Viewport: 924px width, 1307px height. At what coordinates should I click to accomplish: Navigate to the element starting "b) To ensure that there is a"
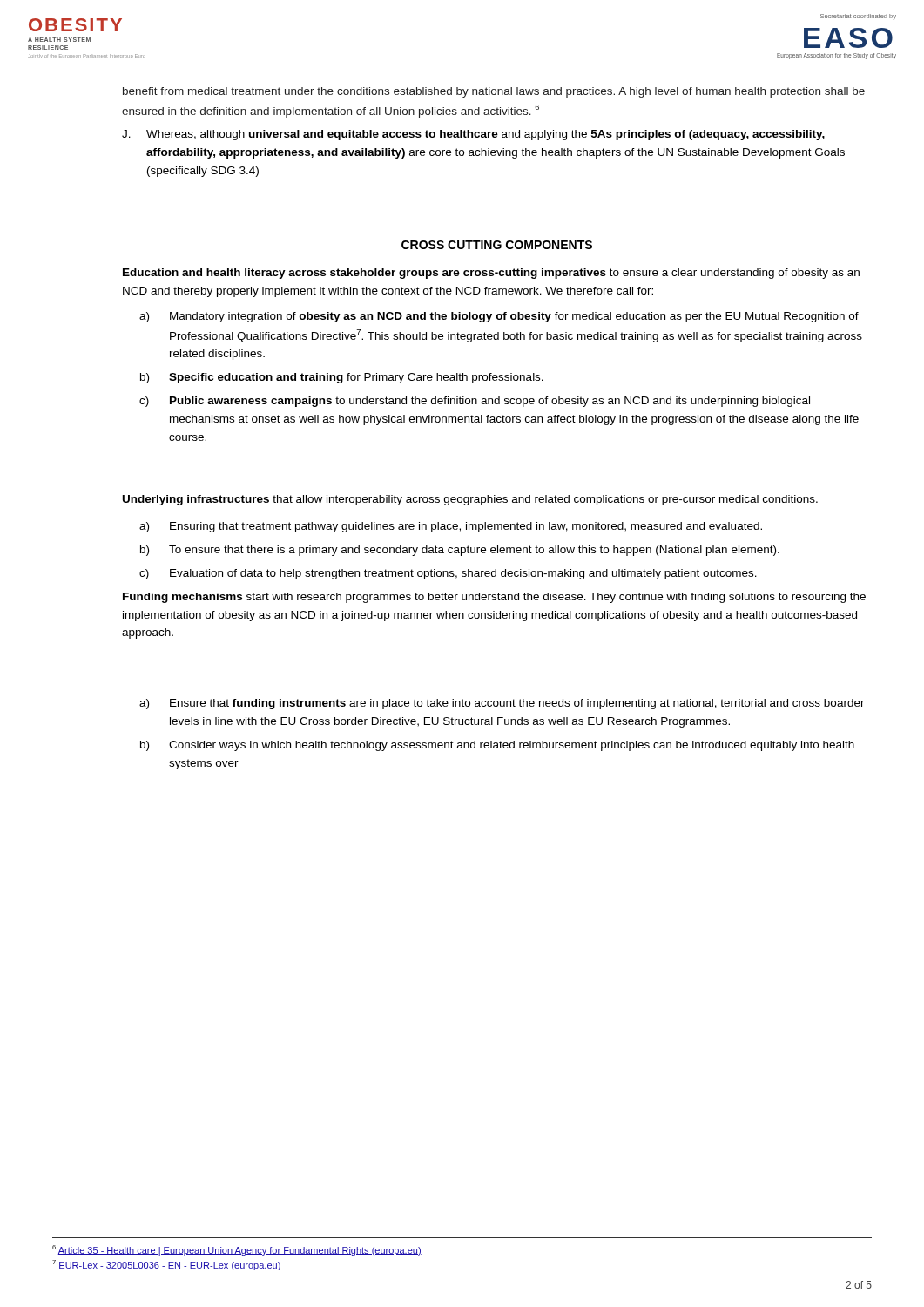pos(506,550)
